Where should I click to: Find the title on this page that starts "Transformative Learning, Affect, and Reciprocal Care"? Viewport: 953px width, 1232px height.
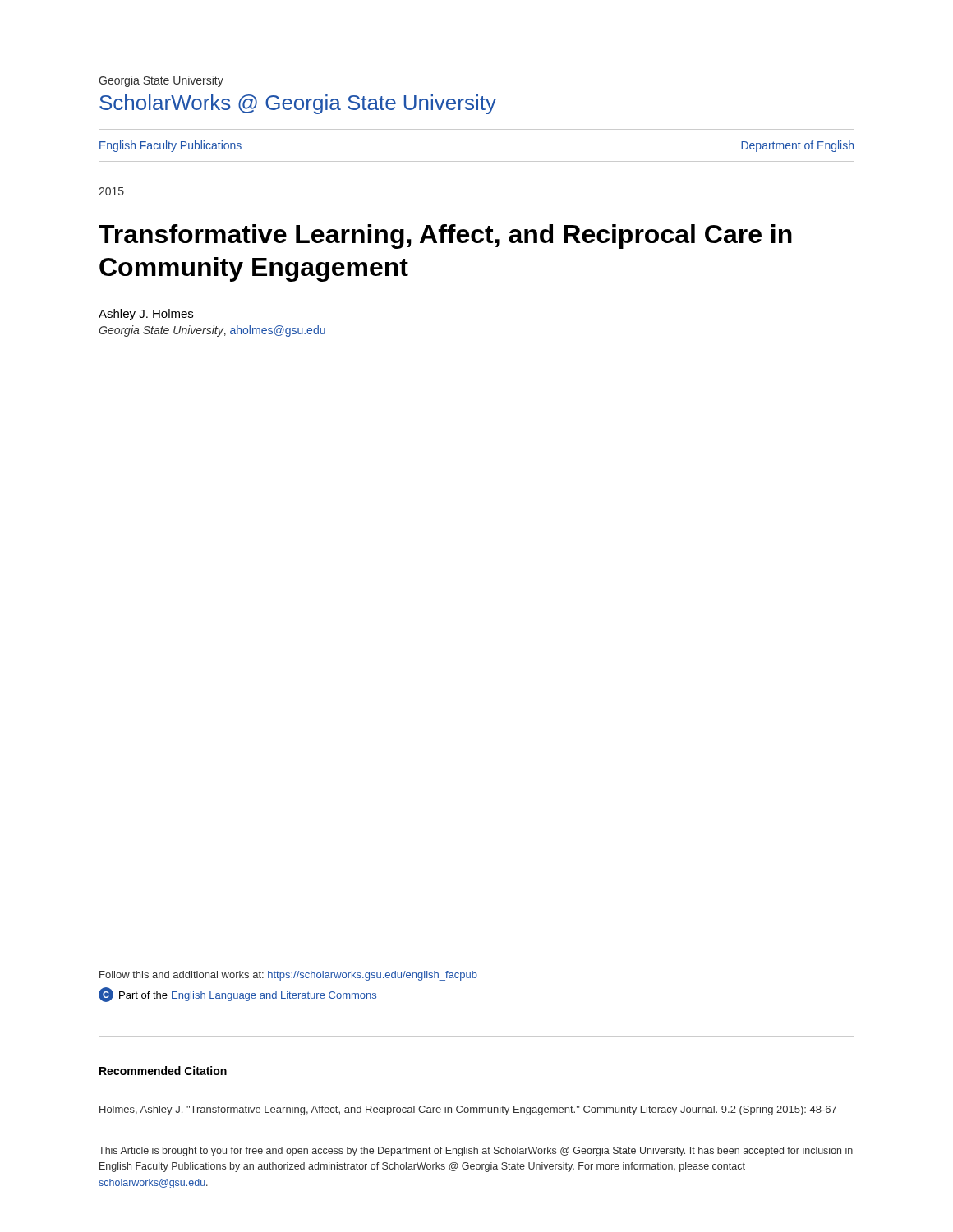[446, 251]
